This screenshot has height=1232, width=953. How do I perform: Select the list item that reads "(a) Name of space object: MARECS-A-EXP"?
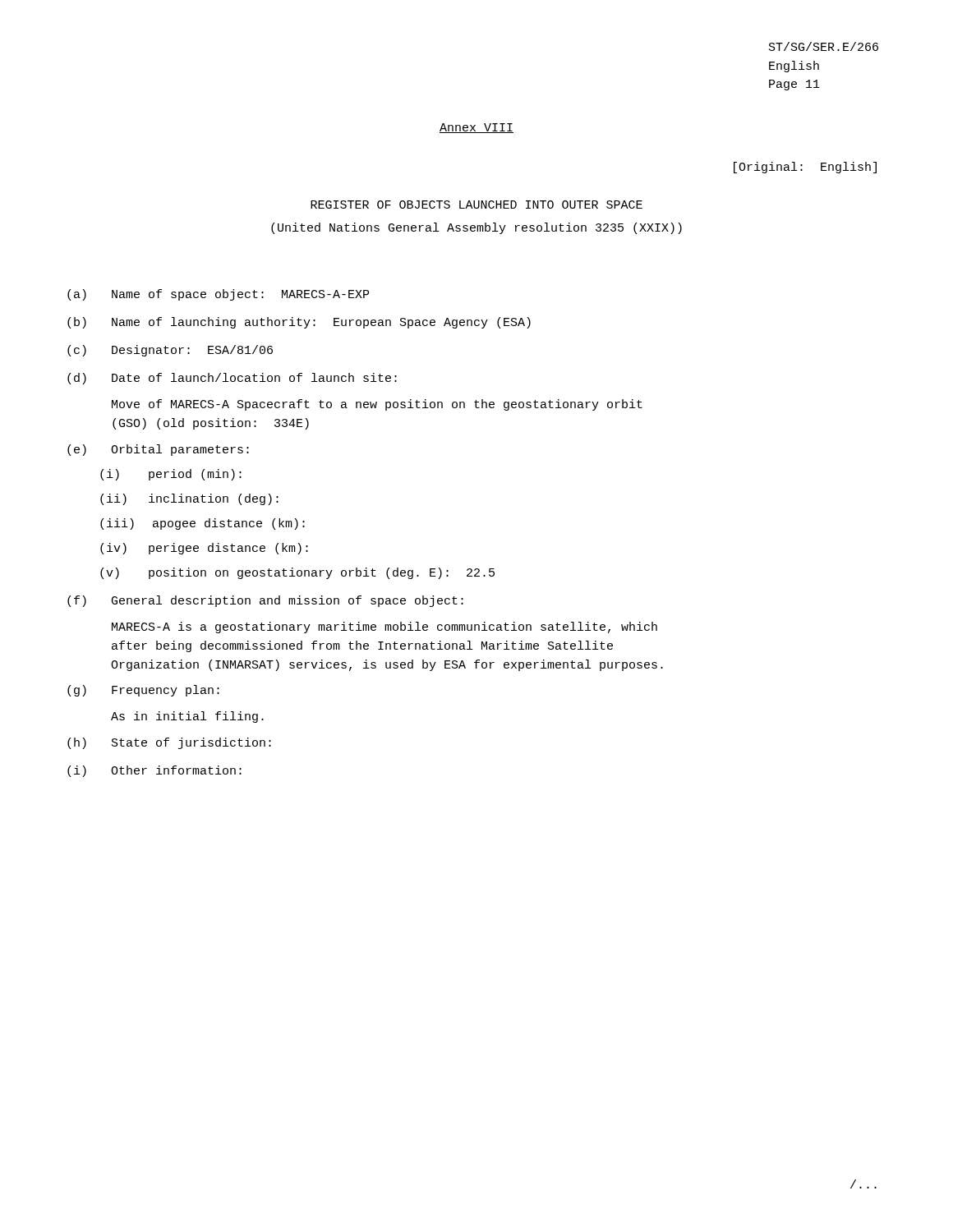click(x=218, y=295)
